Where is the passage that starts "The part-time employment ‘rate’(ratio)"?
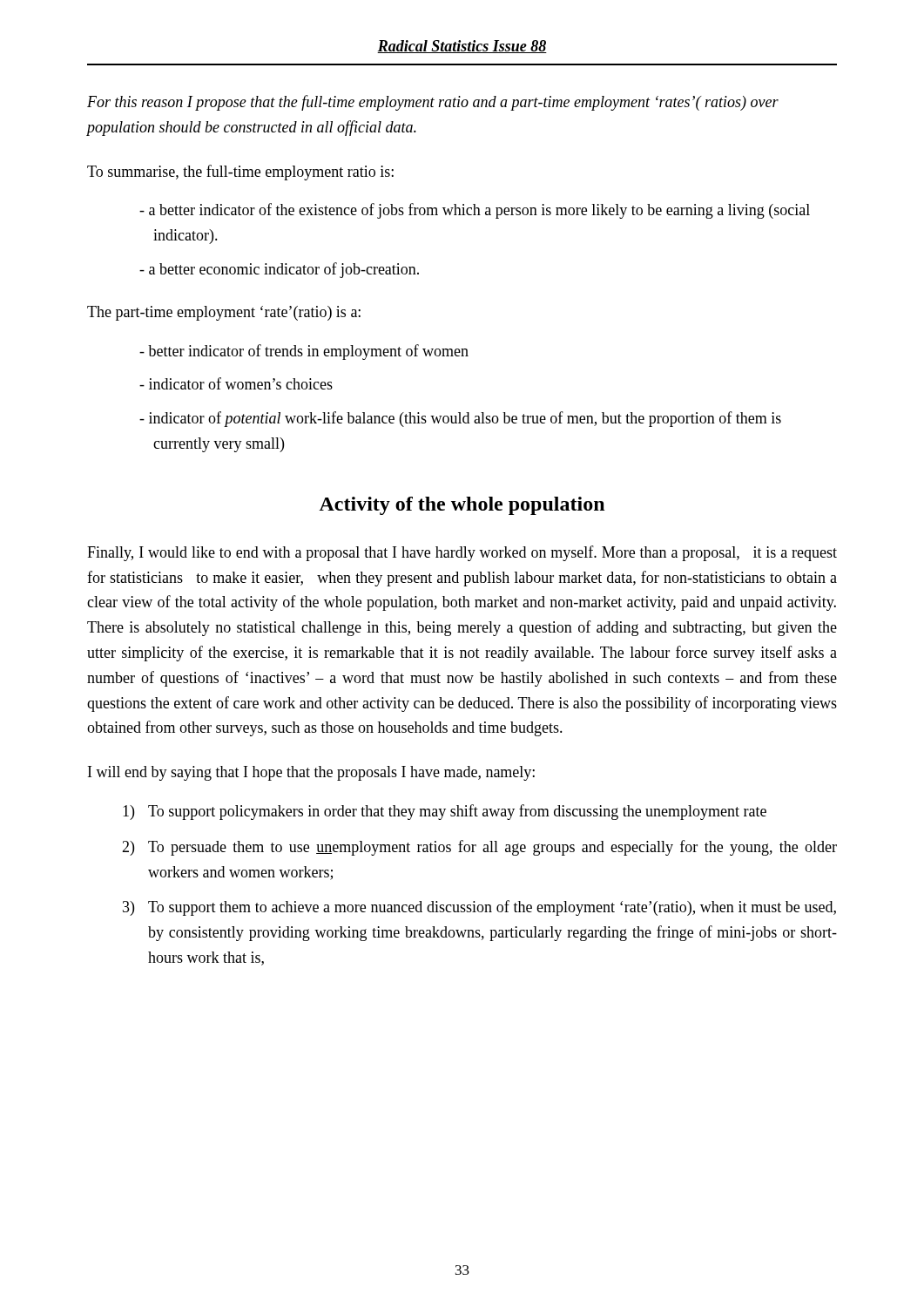The height and width of the screenshot is (1307, 924). tap(224, 312)
